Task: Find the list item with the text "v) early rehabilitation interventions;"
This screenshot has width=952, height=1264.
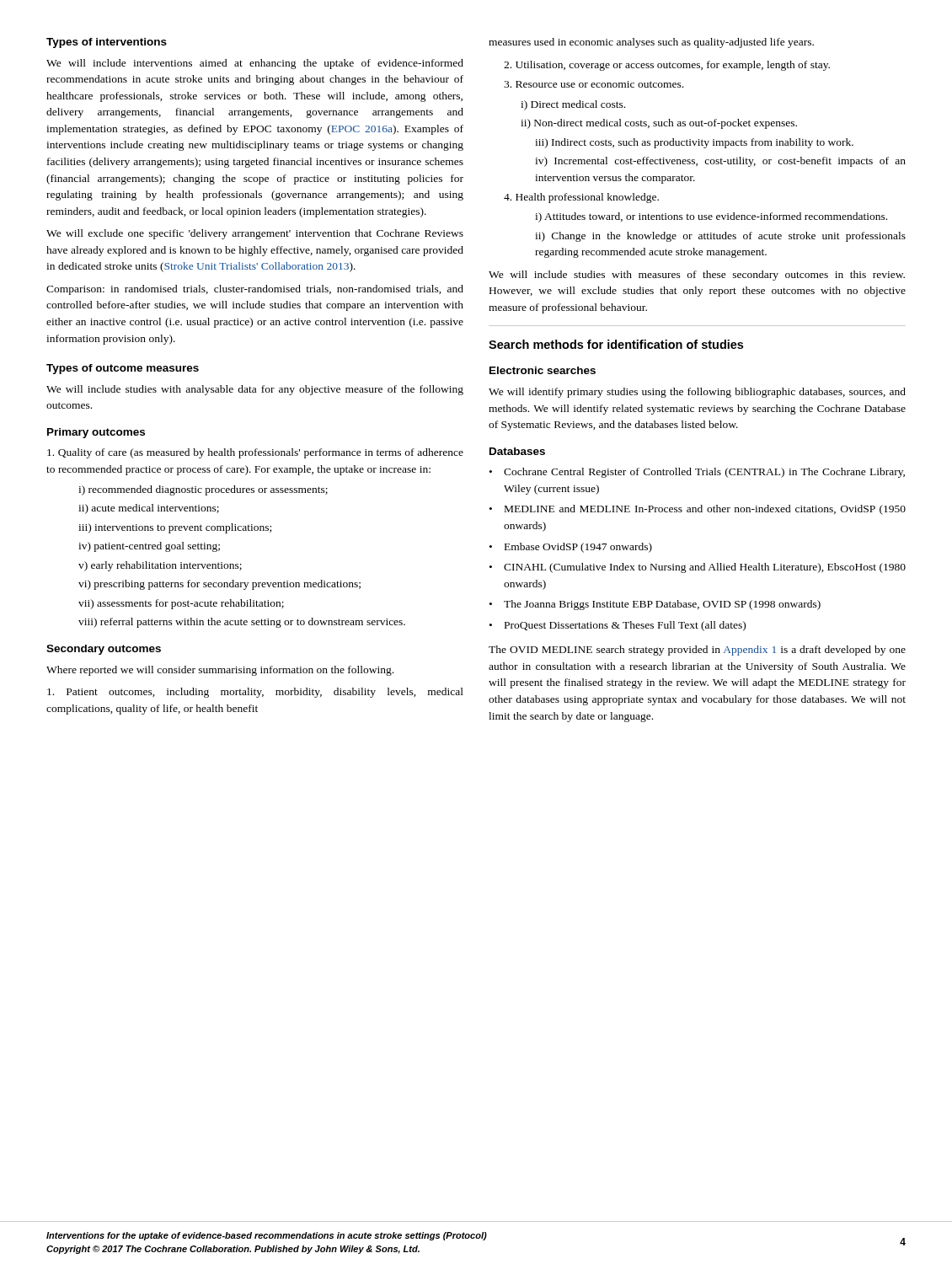Action: [160, 565]
